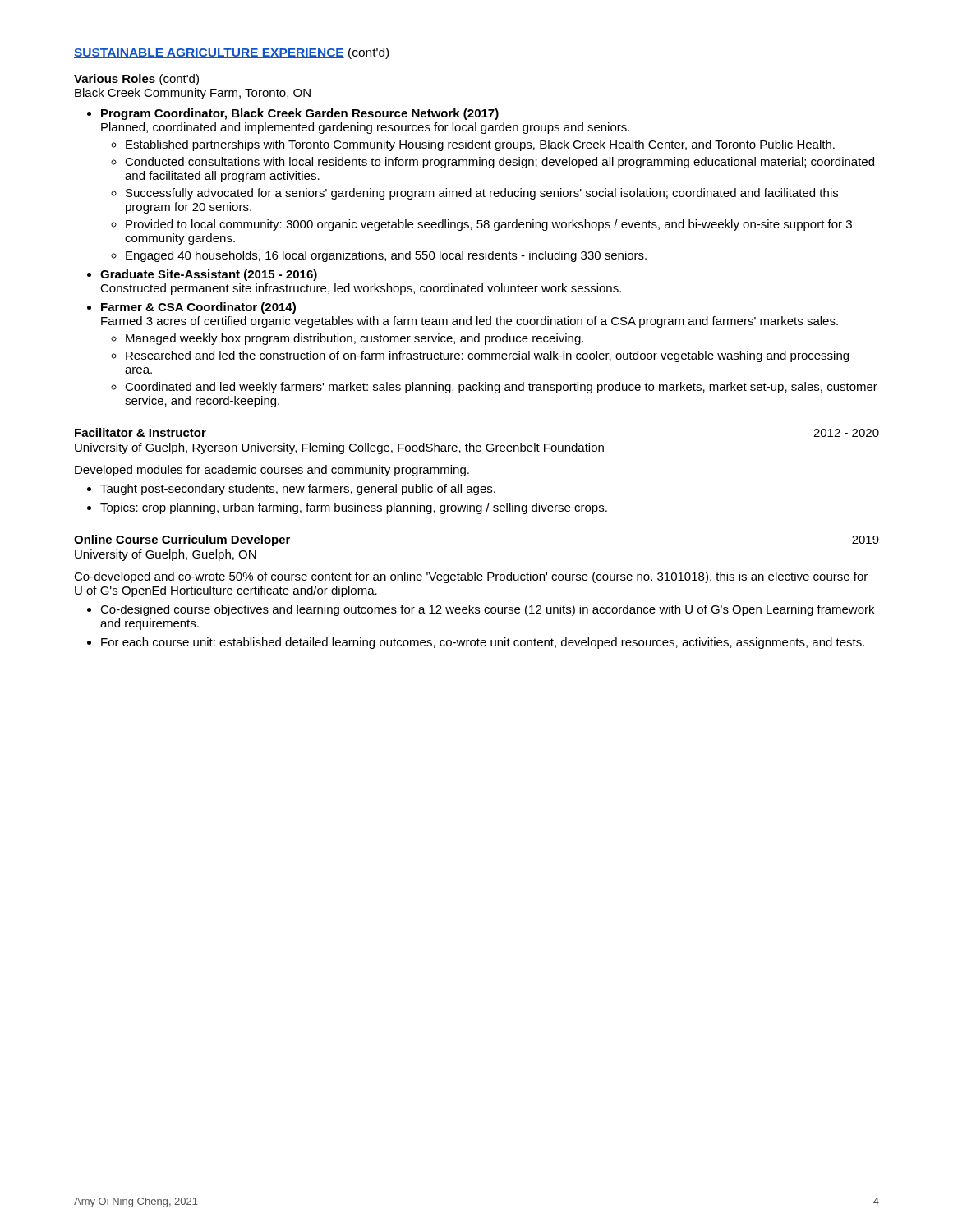Image resolution: width=953 pixels, height=1232 pixels.
Task: Click on the element starting "Co-developed and co-wrote 50% of"
Action: (471, 583)
